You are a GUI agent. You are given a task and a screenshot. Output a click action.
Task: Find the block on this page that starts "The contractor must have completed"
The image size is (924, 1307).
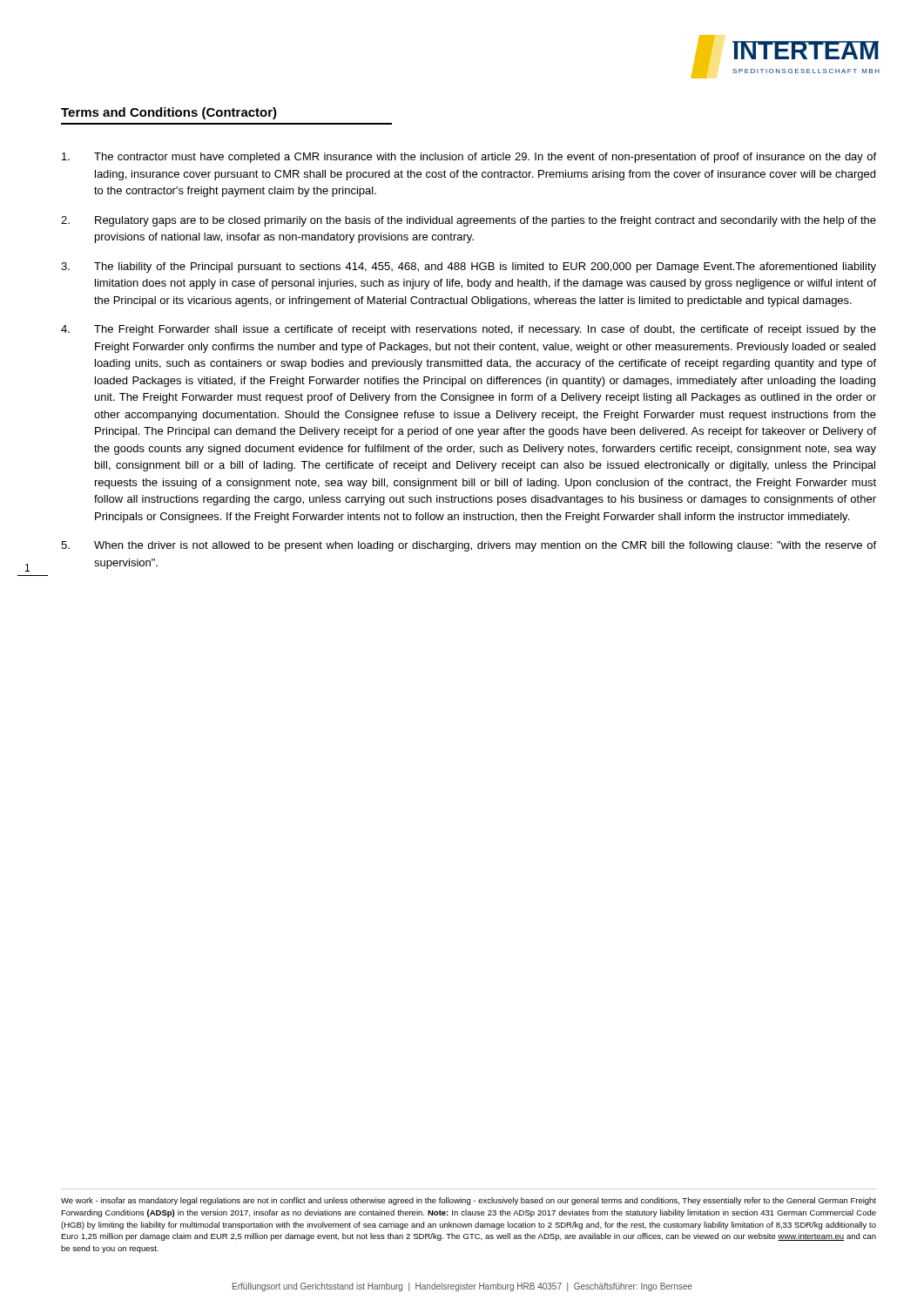coord(469,174)
